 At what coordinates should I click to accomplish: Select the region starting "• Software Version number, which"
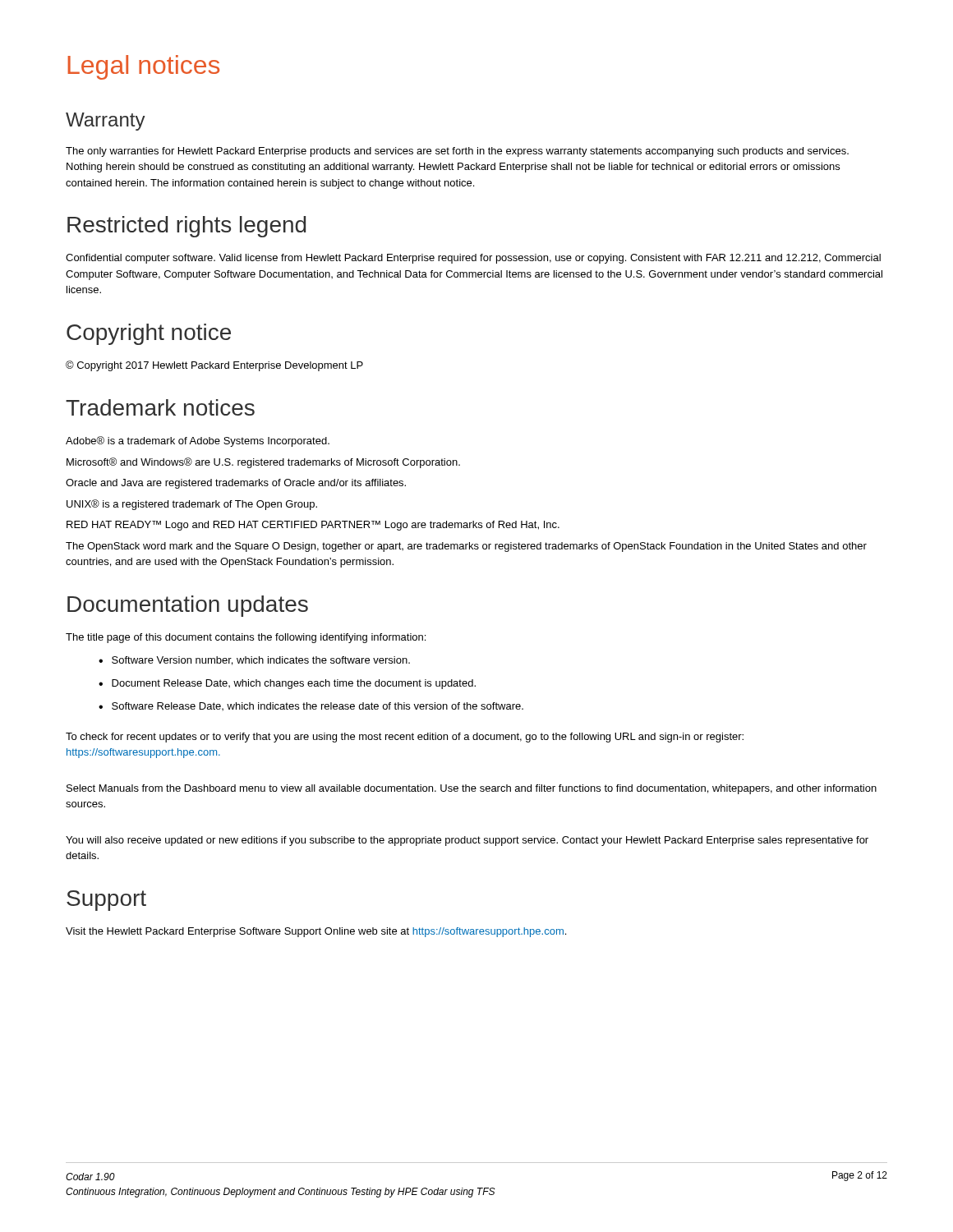[x=255, y=661]
